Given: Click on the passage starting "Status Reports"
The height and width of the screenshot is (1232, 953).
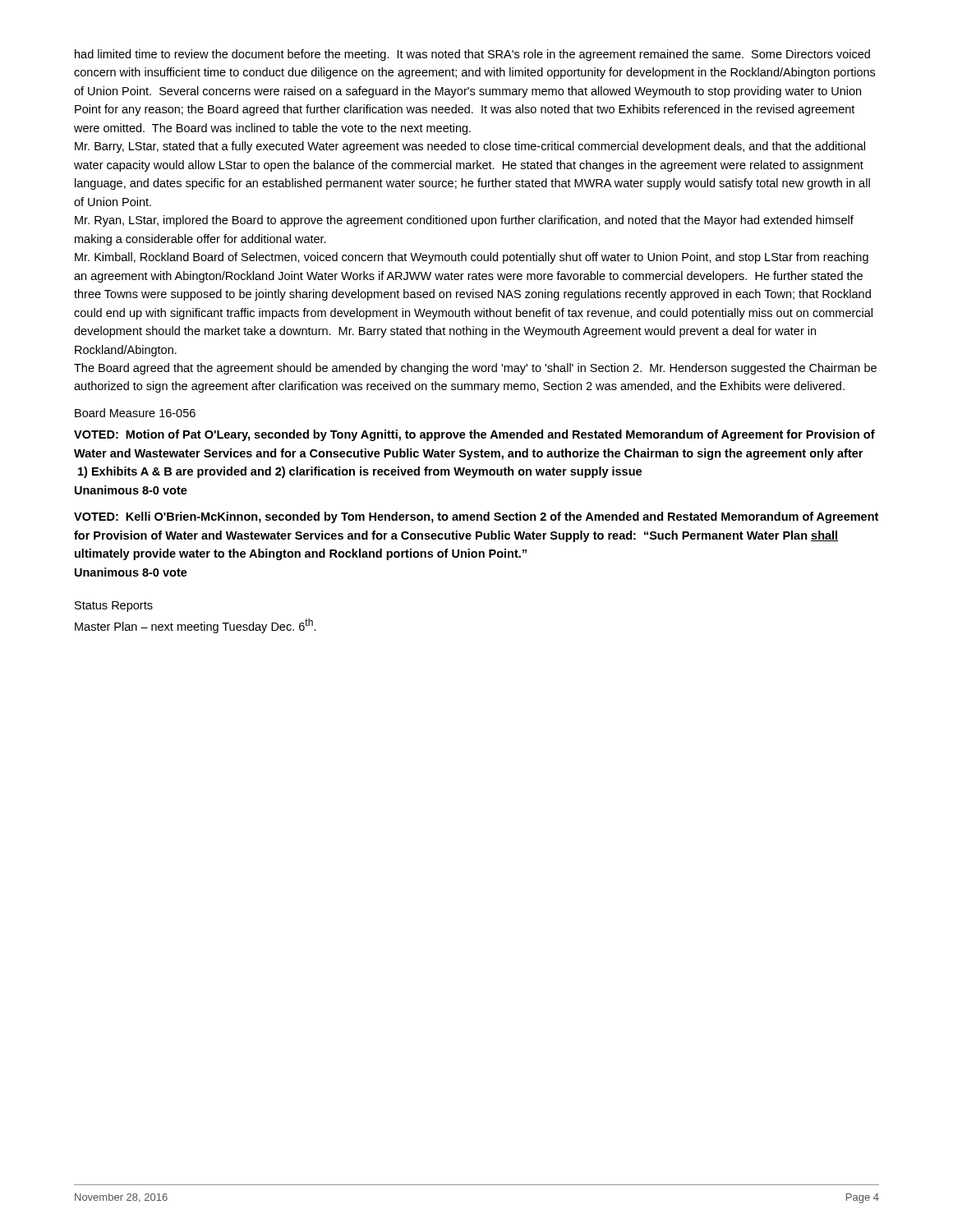Looking at the screenshot, I should point(113,605).
